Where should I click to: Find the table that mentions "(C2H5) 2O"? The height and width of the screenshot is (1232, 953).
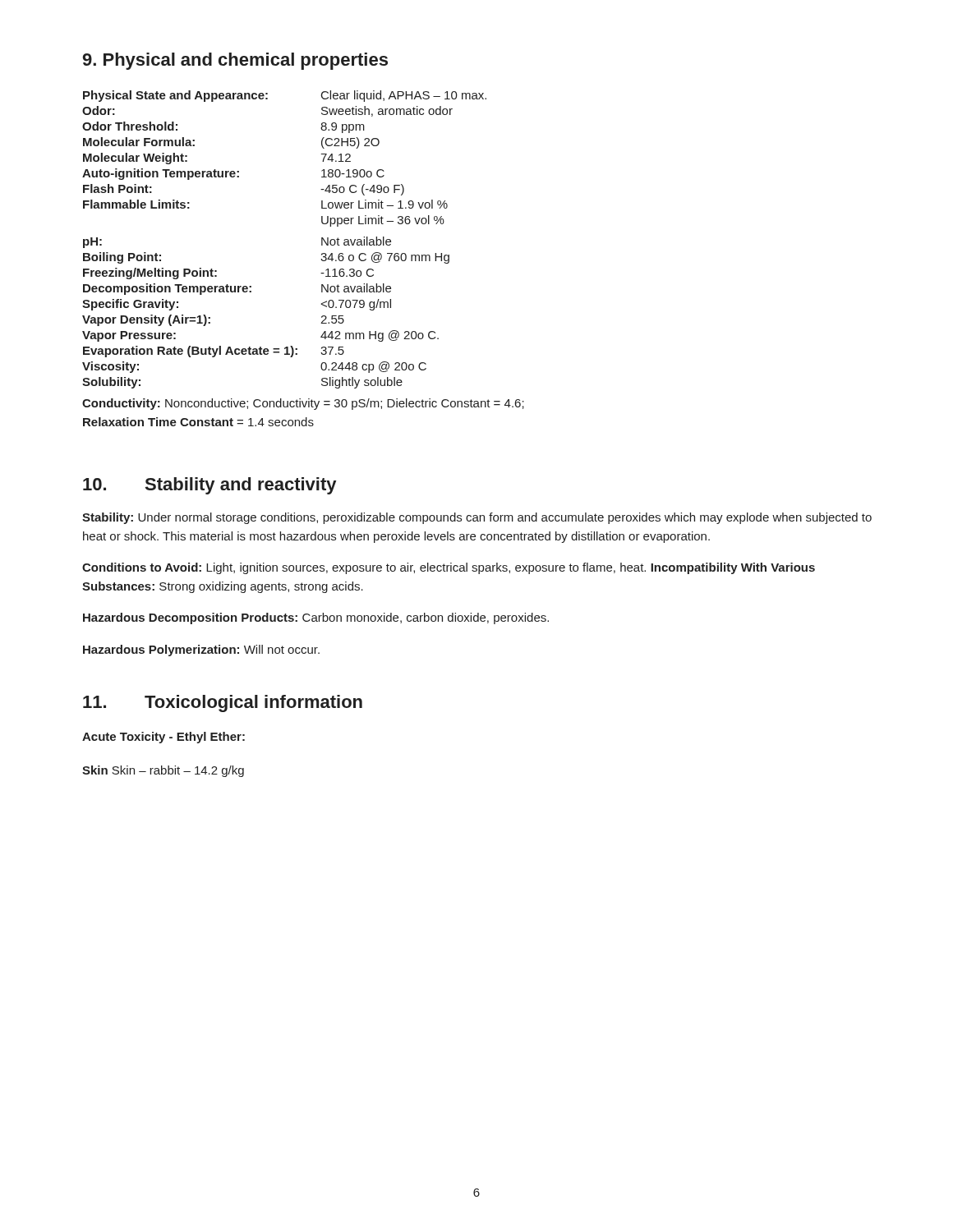[x=485, y=238]
